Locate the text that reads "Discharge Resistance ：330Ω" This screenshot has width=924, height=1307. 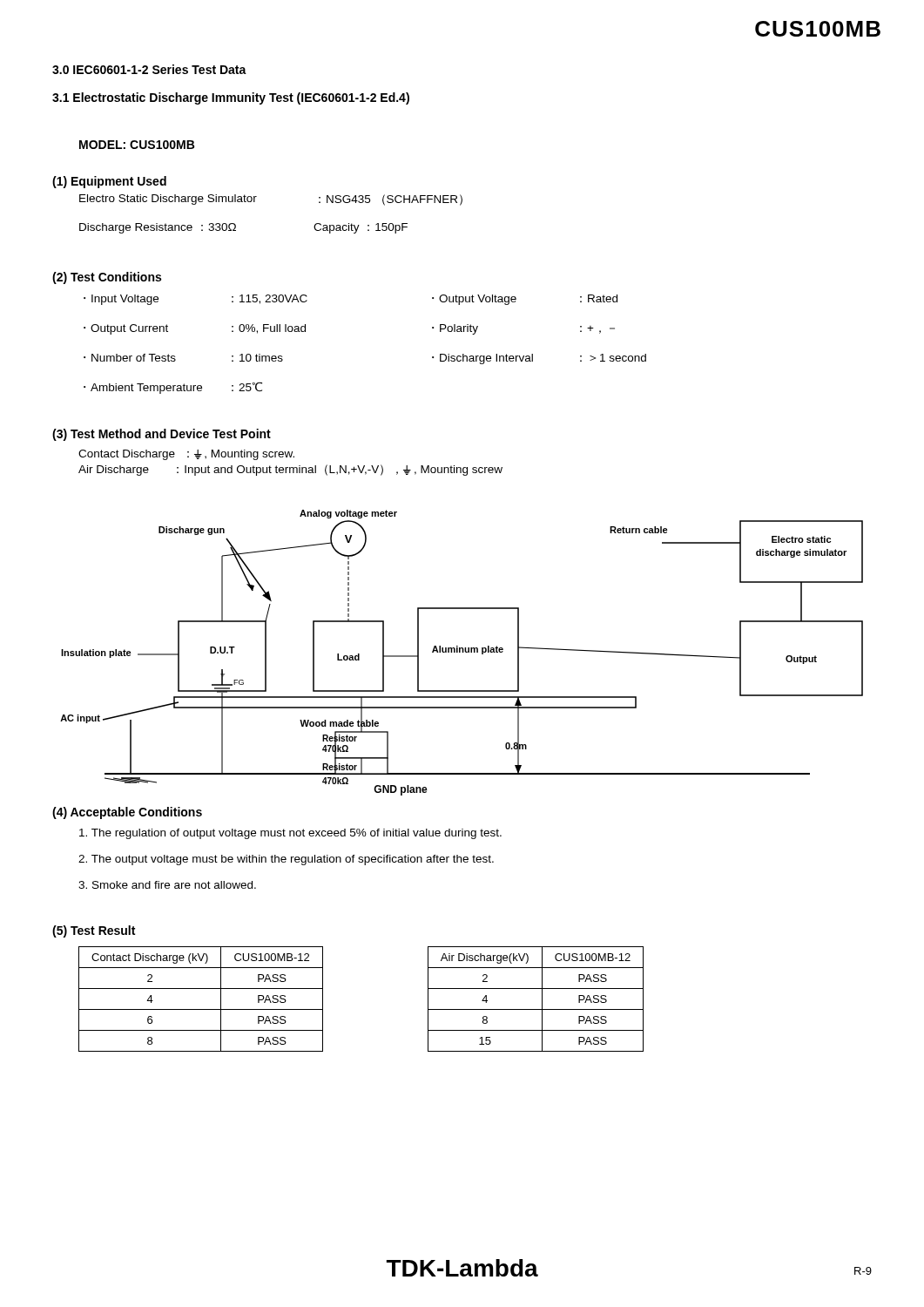click(157, 227)
